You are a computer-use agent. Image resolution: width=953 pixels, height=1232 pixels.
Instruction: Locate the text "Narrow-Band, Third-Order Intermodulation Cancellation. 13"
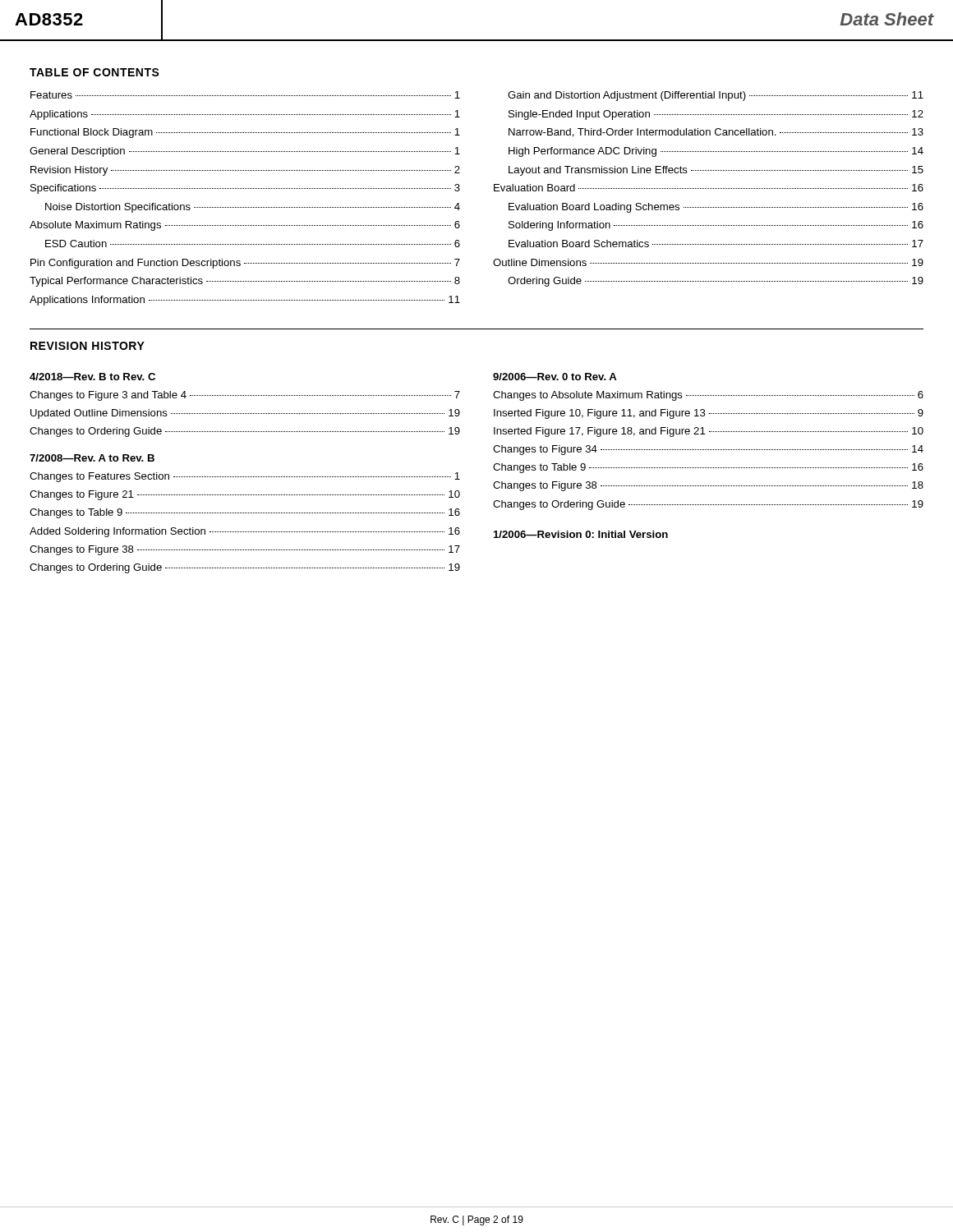716,132
